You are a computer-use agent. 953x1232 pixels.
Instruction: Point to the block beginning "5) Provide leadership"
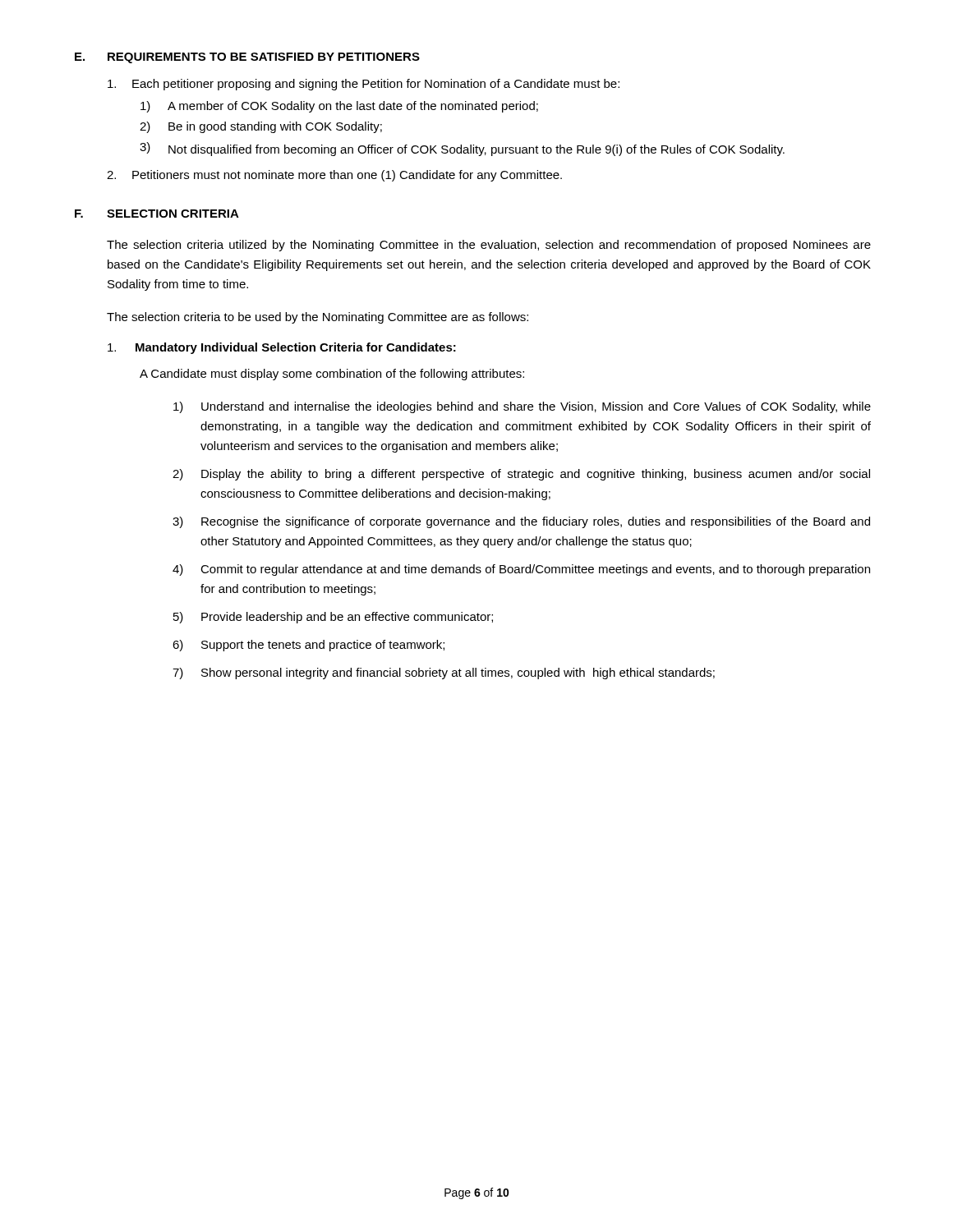(x=333, y=617)
